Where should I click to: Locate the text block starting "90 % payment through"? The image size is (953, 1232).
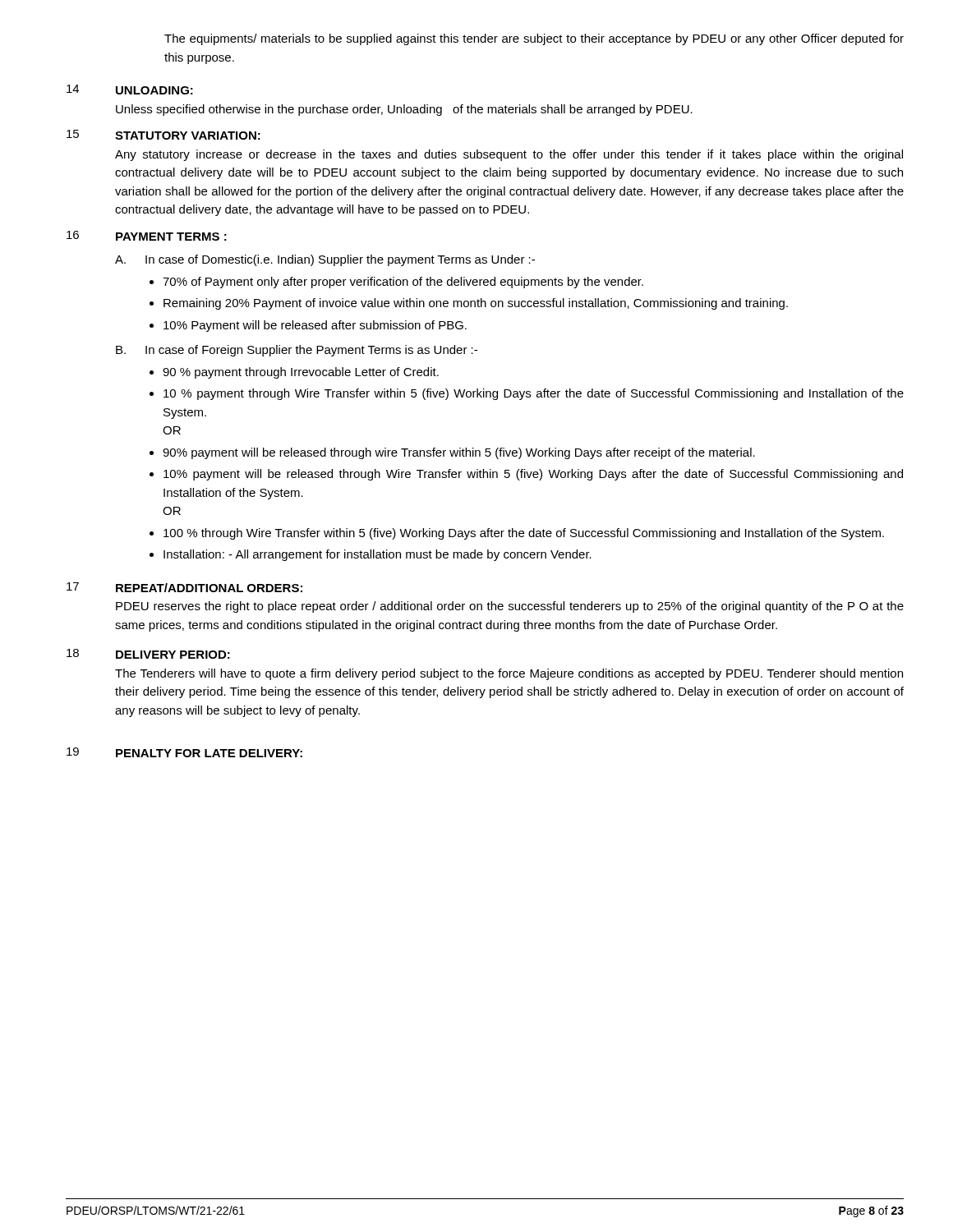(301, 371)
